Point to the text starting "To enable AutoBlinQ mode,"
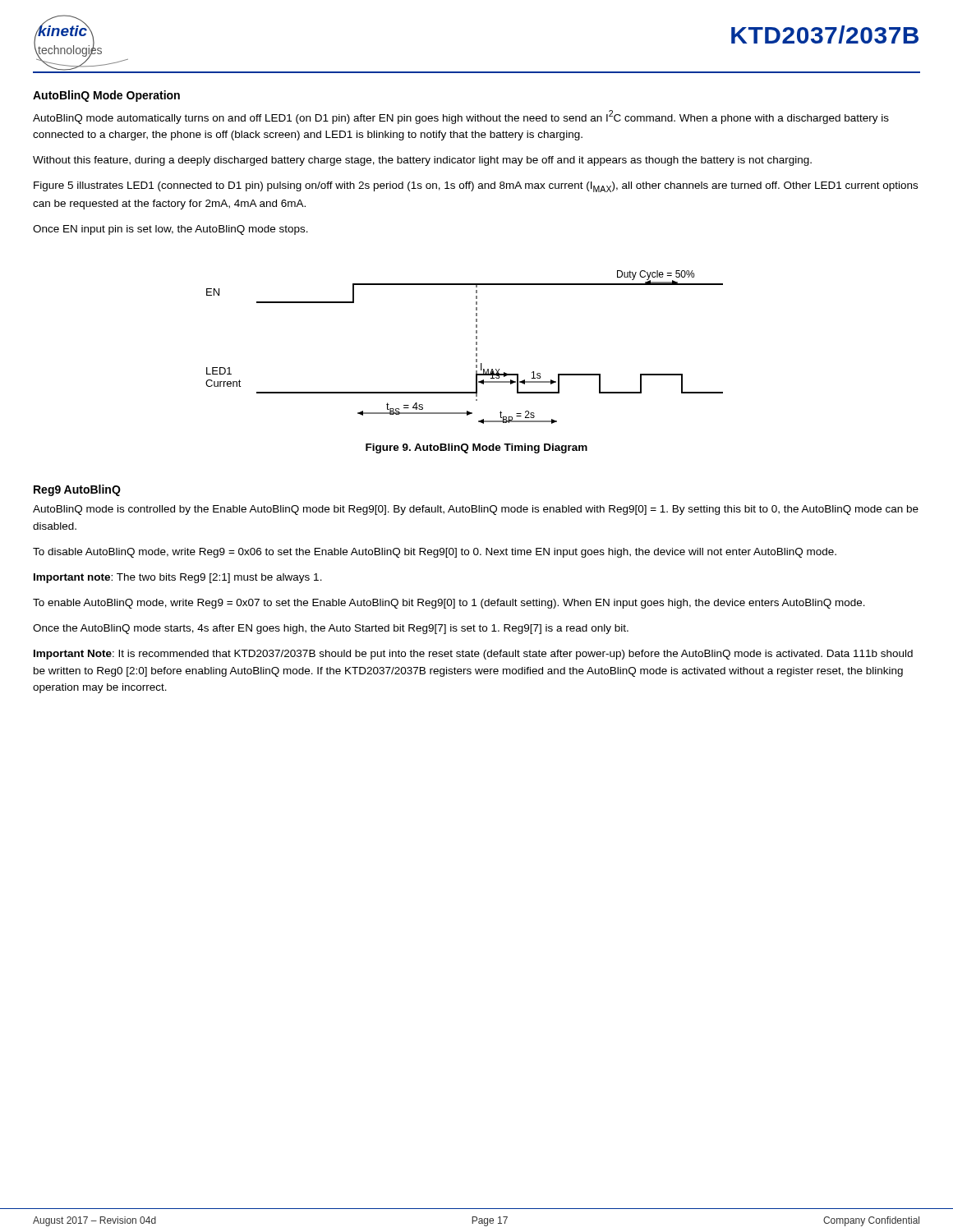 (x=449, y=602)
